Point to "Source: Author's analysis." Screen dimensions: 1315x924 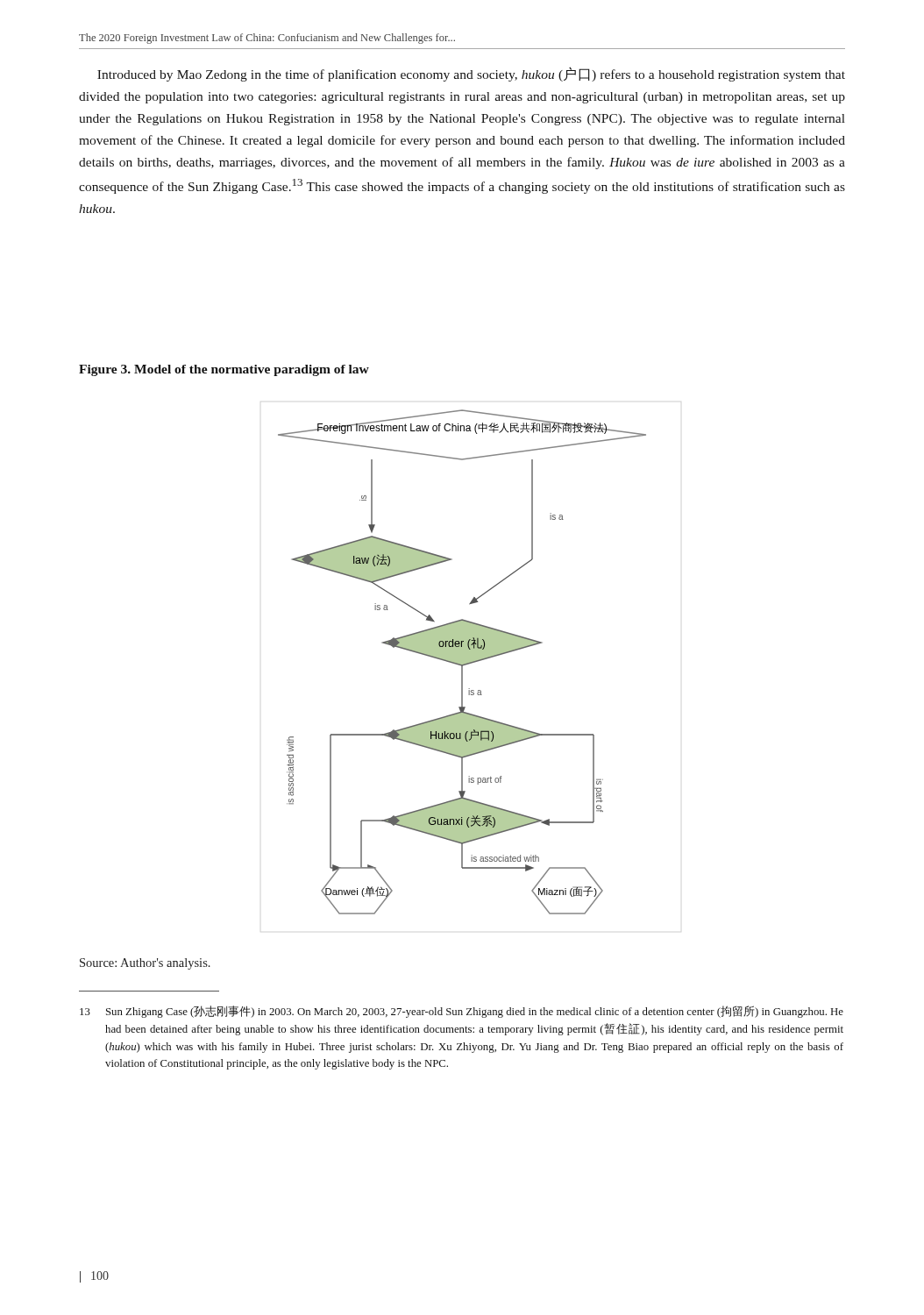pyautogui.click(x=145, y=963)
